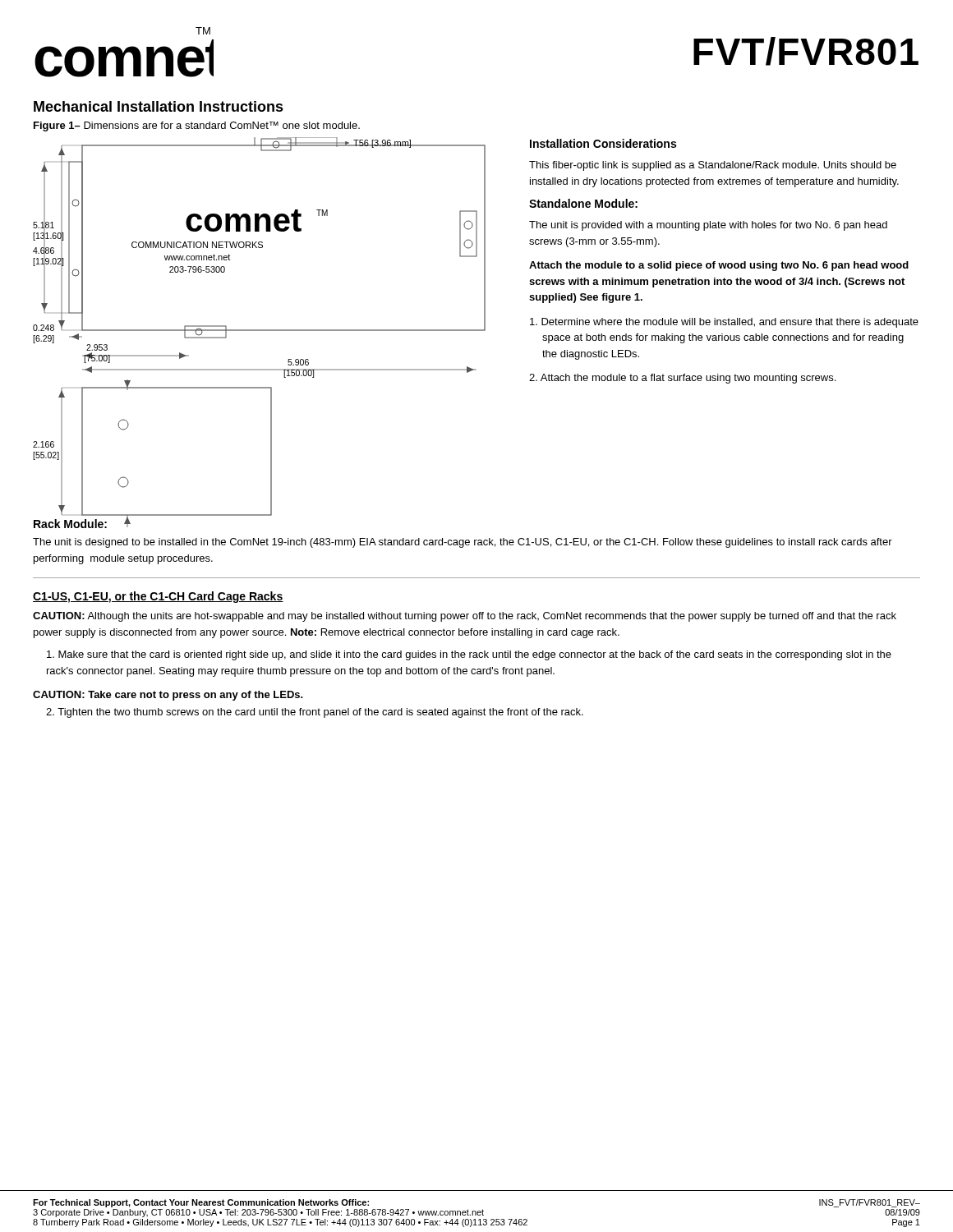Screen dimensions: 1232x953
Task: Find the block on this page that starts "2. Attach the module to"
Action: click(x=683, y=377)
